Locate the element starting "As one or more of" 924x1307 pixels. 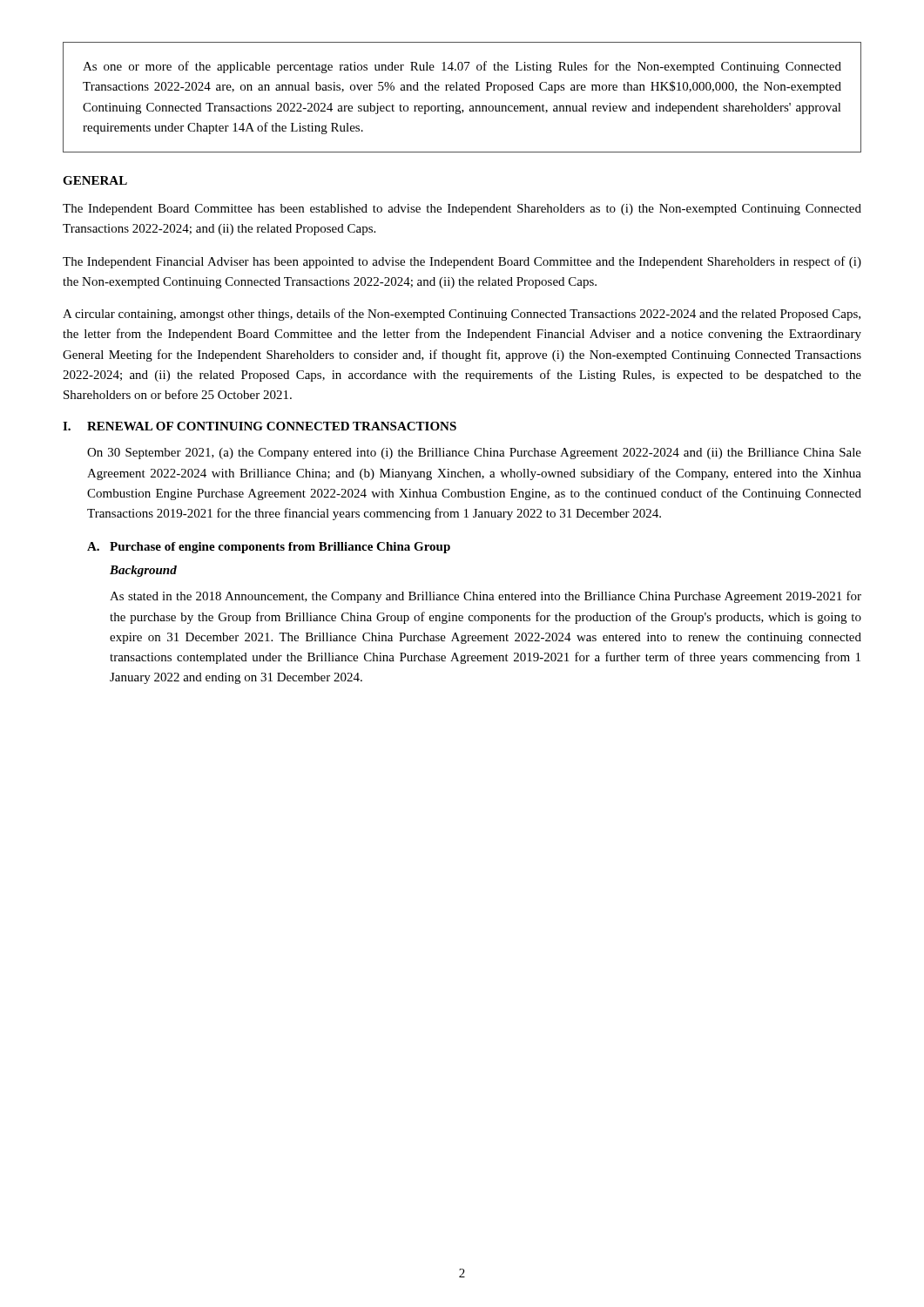[x=462, y=97]
